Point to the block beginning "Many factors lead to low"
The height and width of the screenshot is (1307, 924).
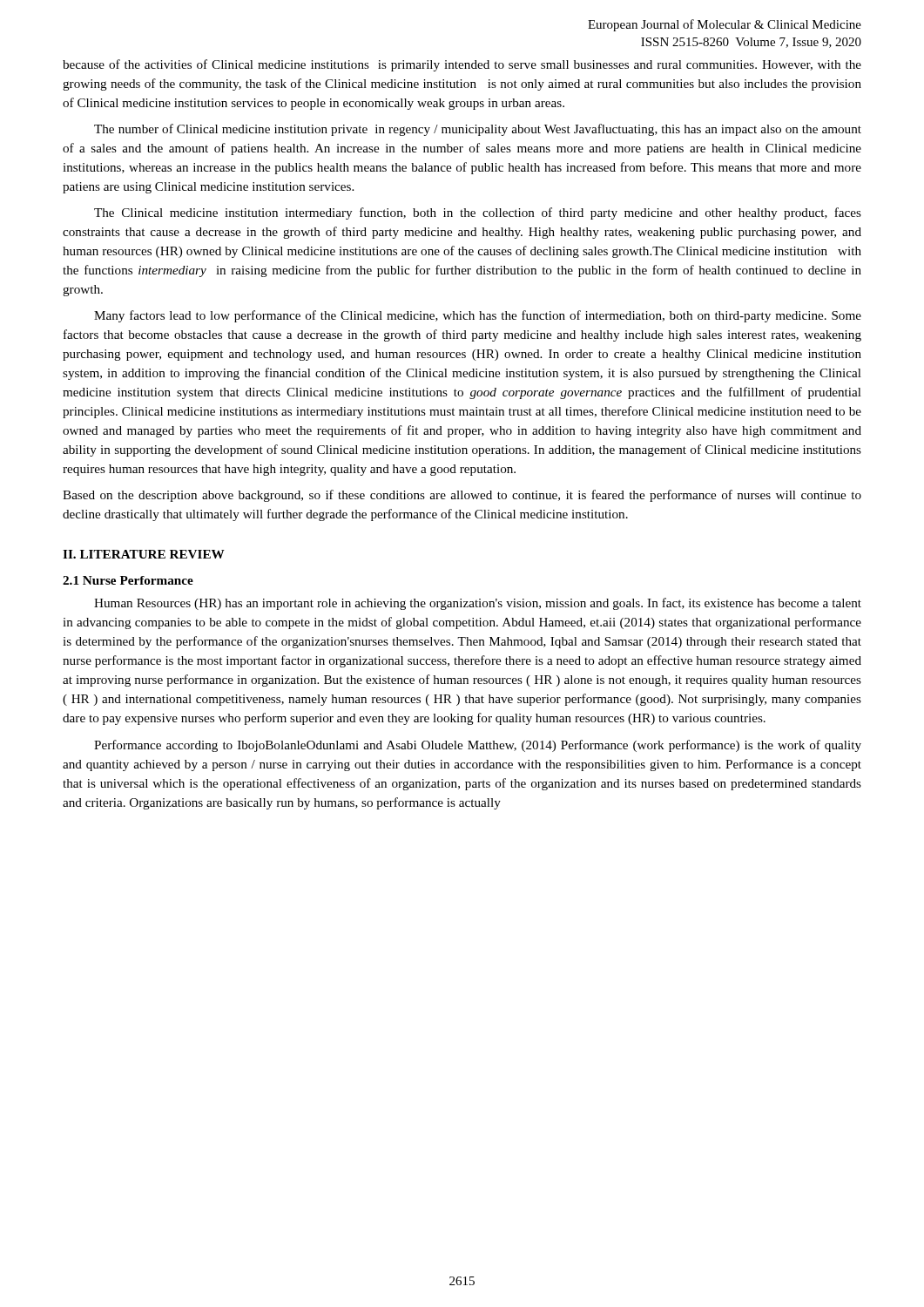point(462,392)
